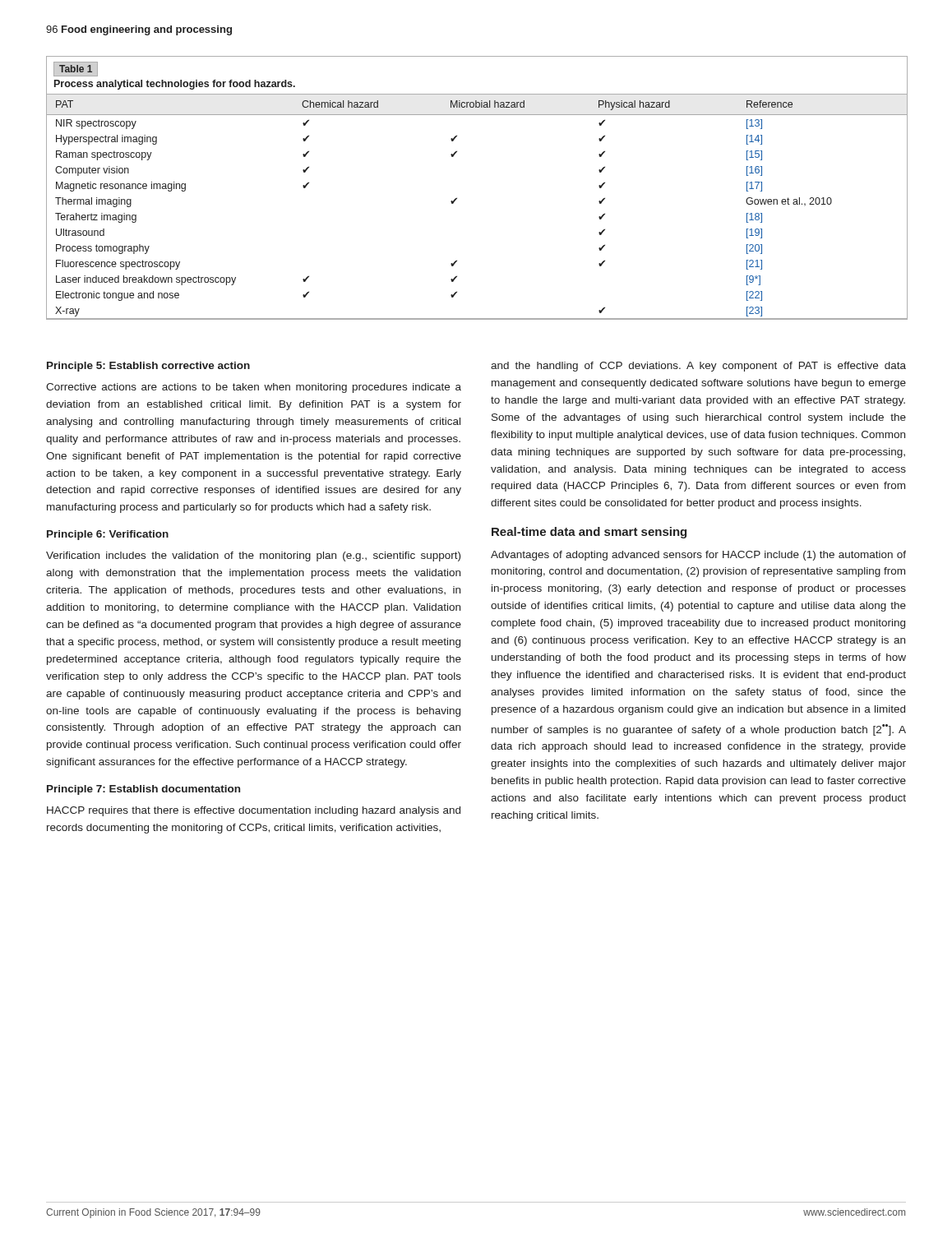Point to the block beginning "Verification includes the validation"

tap(254, 659)
